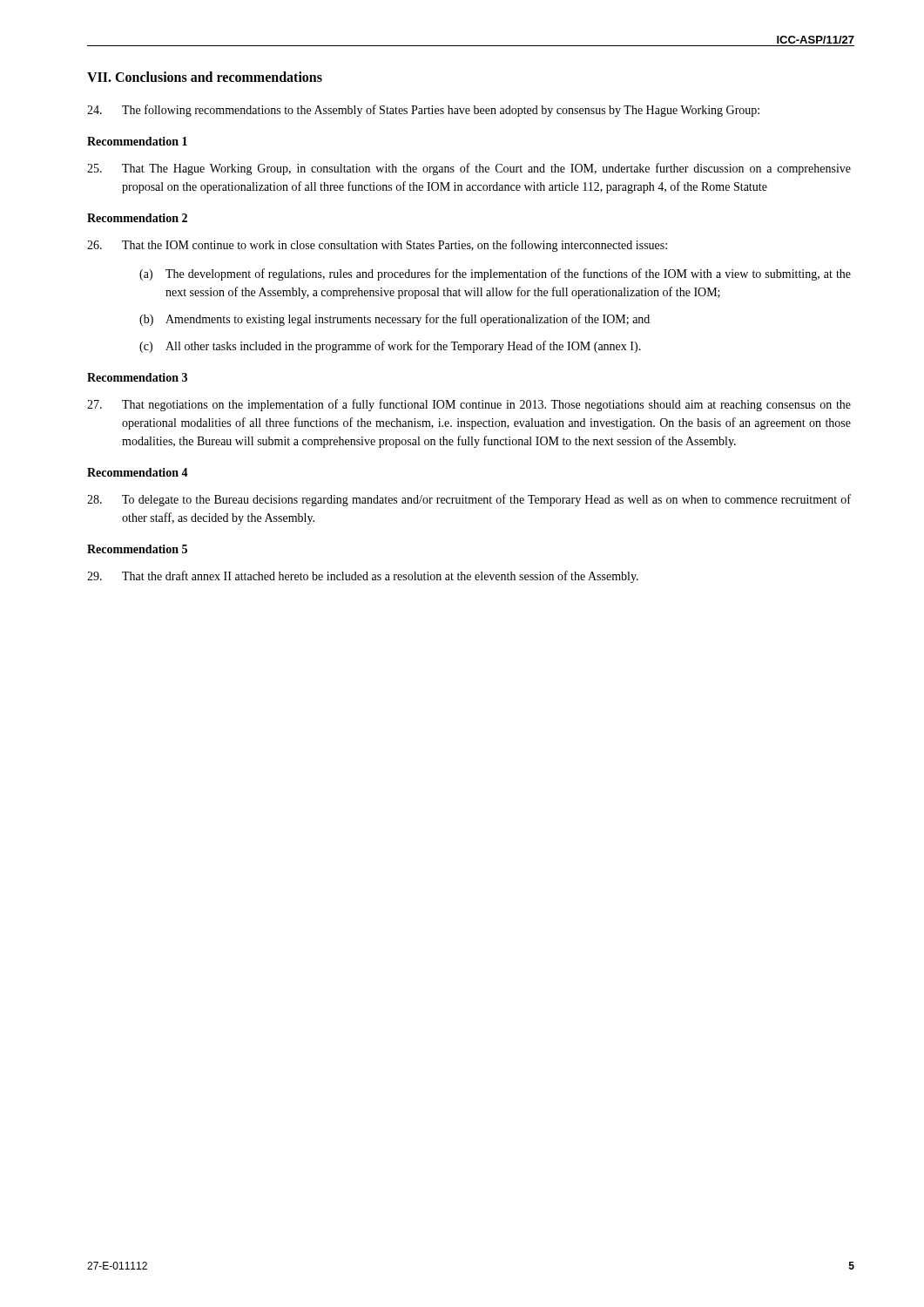Point to the block beginning "(a)The development of regulations, rules"
This screenshot has width=924, height=1307.
coord(495,283)
